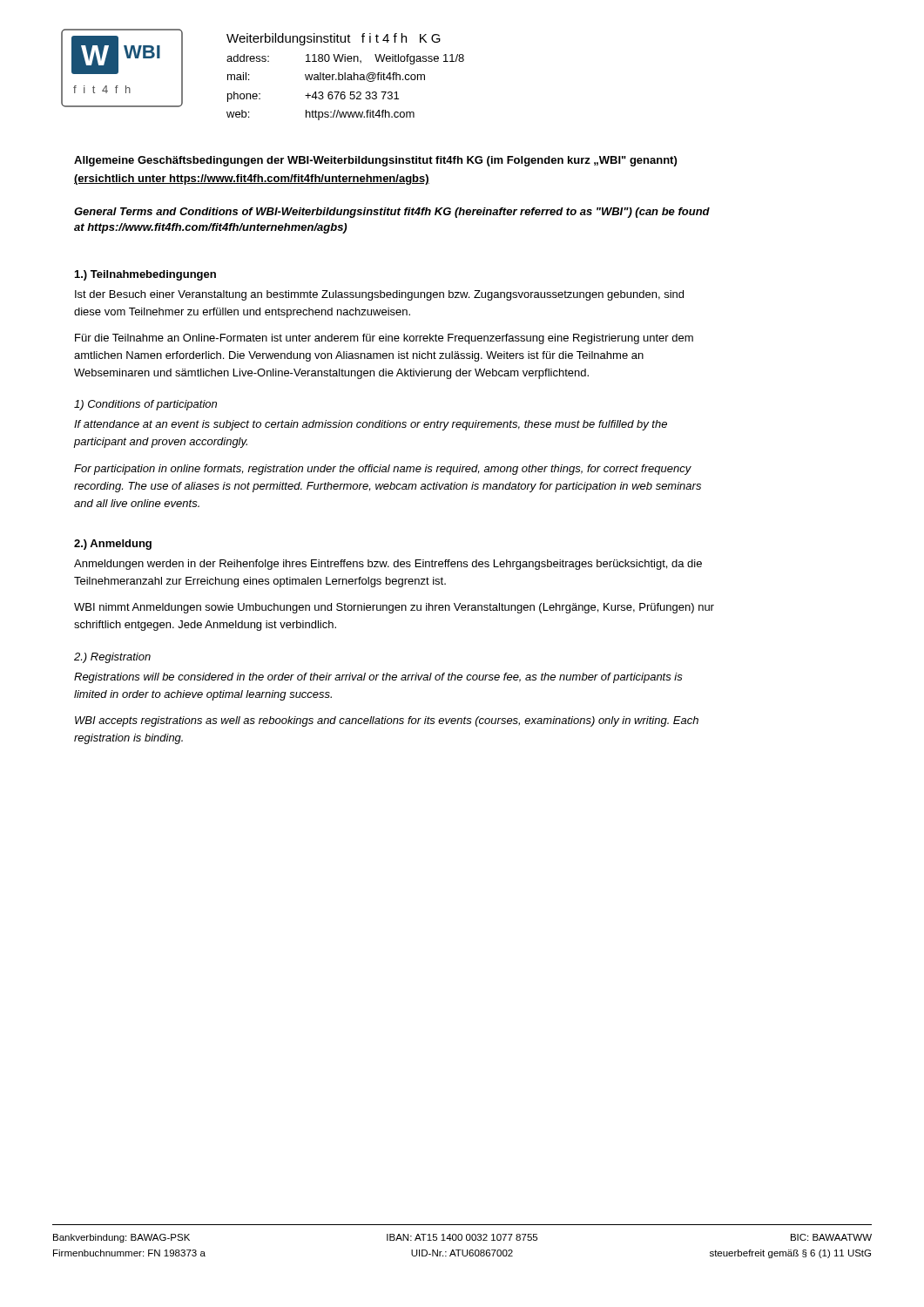Image resolution: width=924 pixels, height=1307 pixels.
Task: Click on the block starting "1.) Teilnahmebedingungen"
Action: coord(145,274)
